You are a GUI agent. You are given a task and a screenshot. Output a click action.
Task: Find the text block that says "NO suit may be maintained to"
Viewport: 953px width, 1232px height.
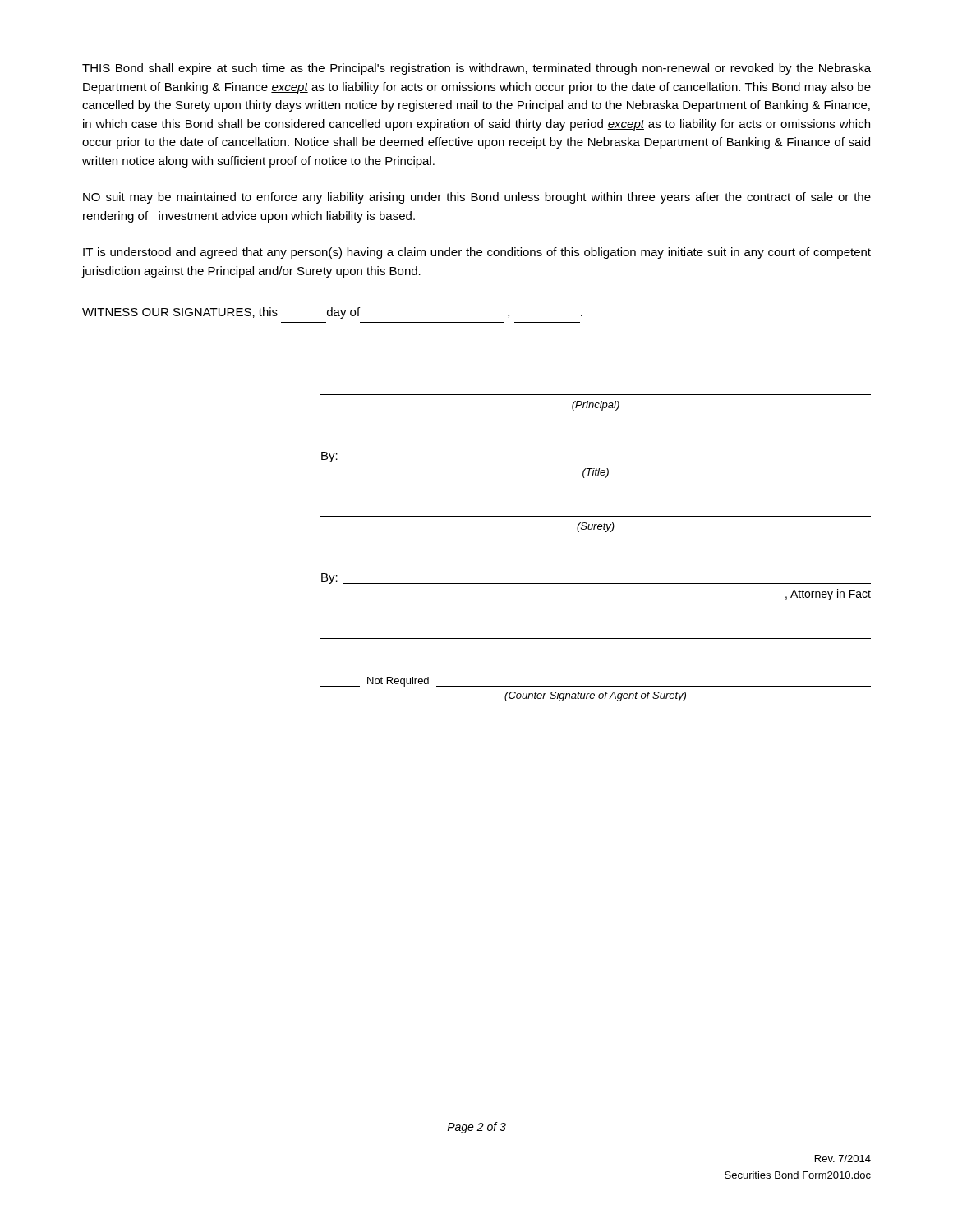476,206
